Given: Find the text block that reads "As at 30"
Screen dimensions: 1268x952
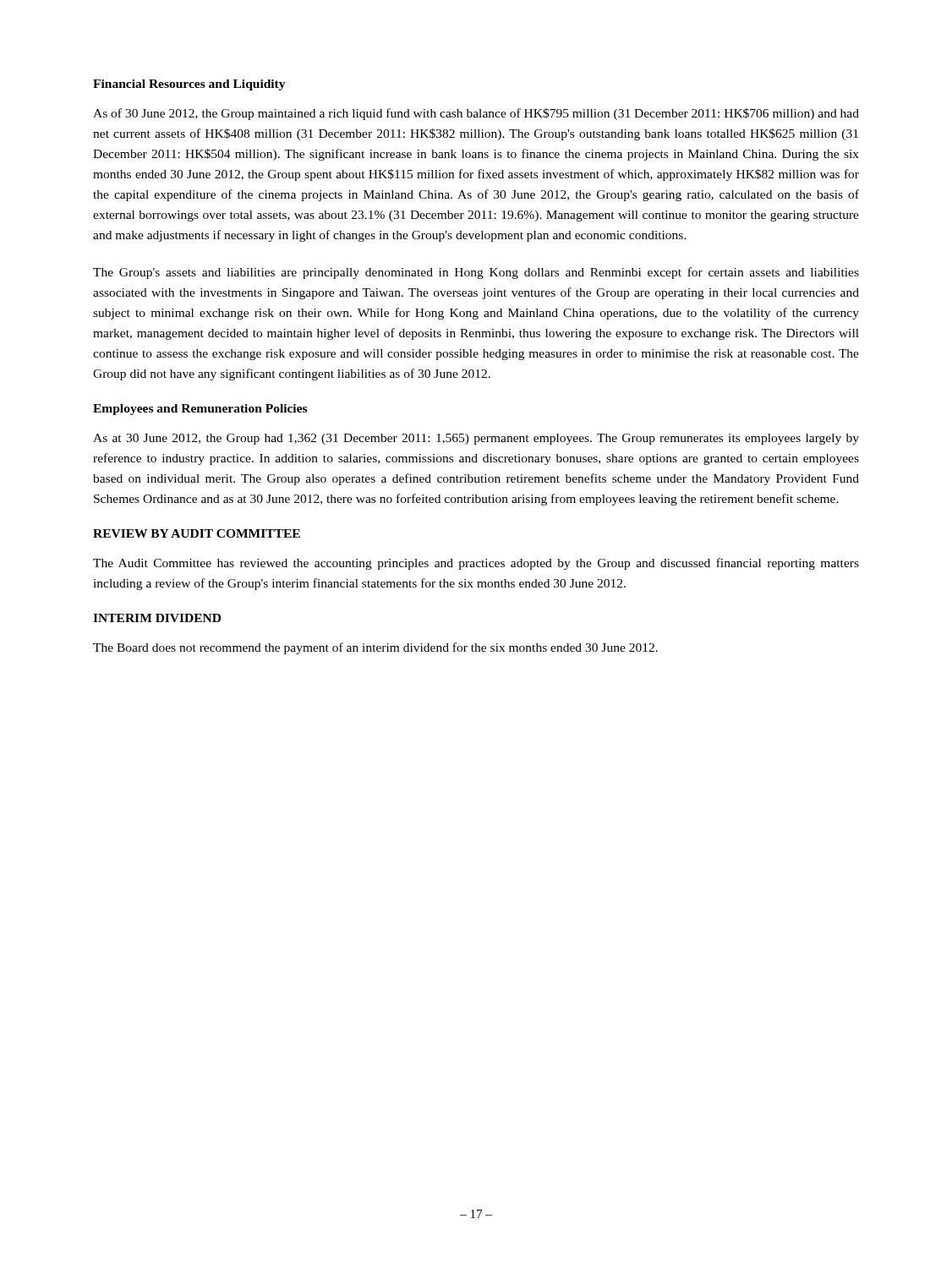Looking at the screenshot, I should point(476,468).
